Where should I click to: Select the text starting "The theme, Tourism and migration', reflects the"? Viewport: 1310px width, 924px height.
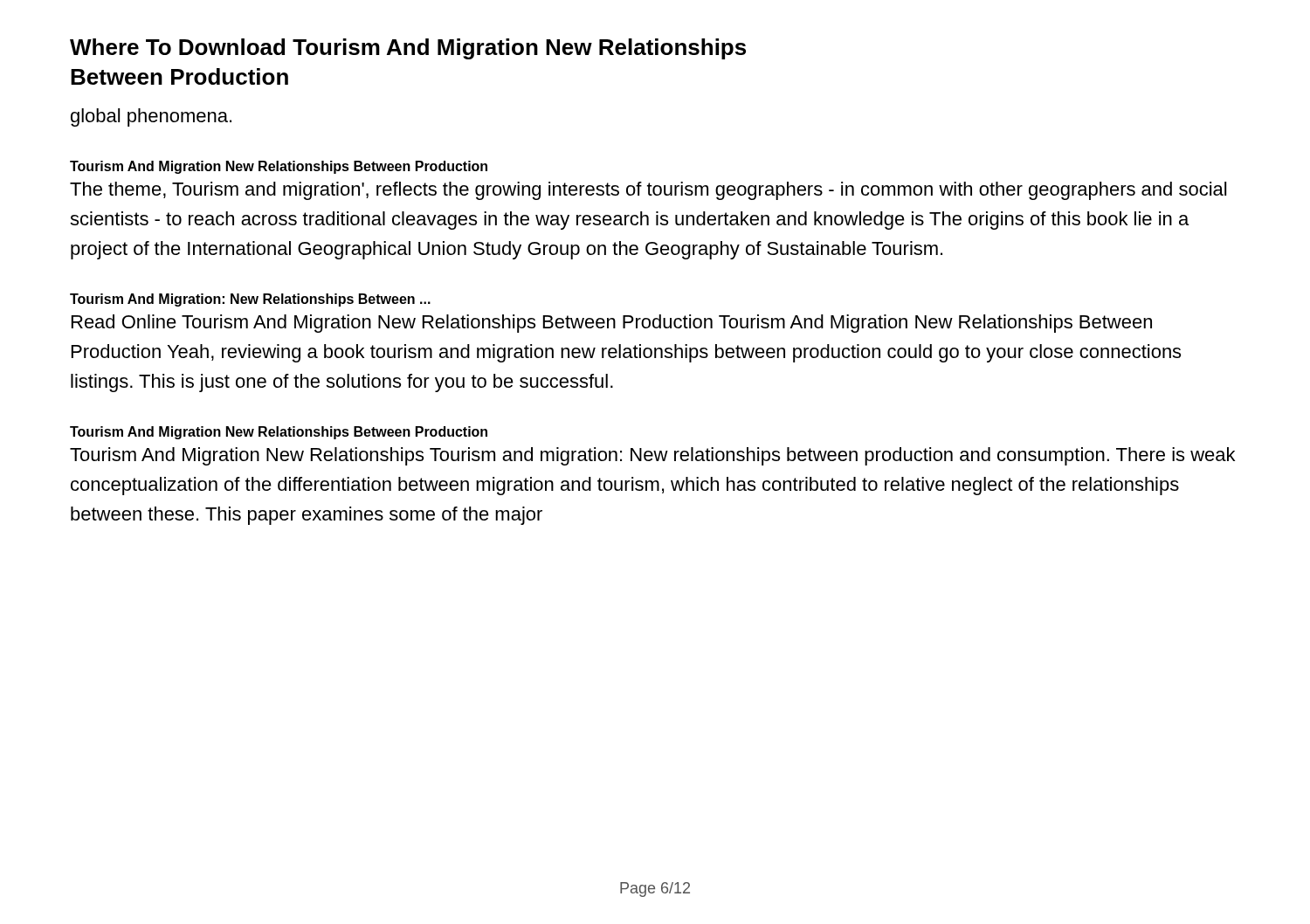(649, 219)
